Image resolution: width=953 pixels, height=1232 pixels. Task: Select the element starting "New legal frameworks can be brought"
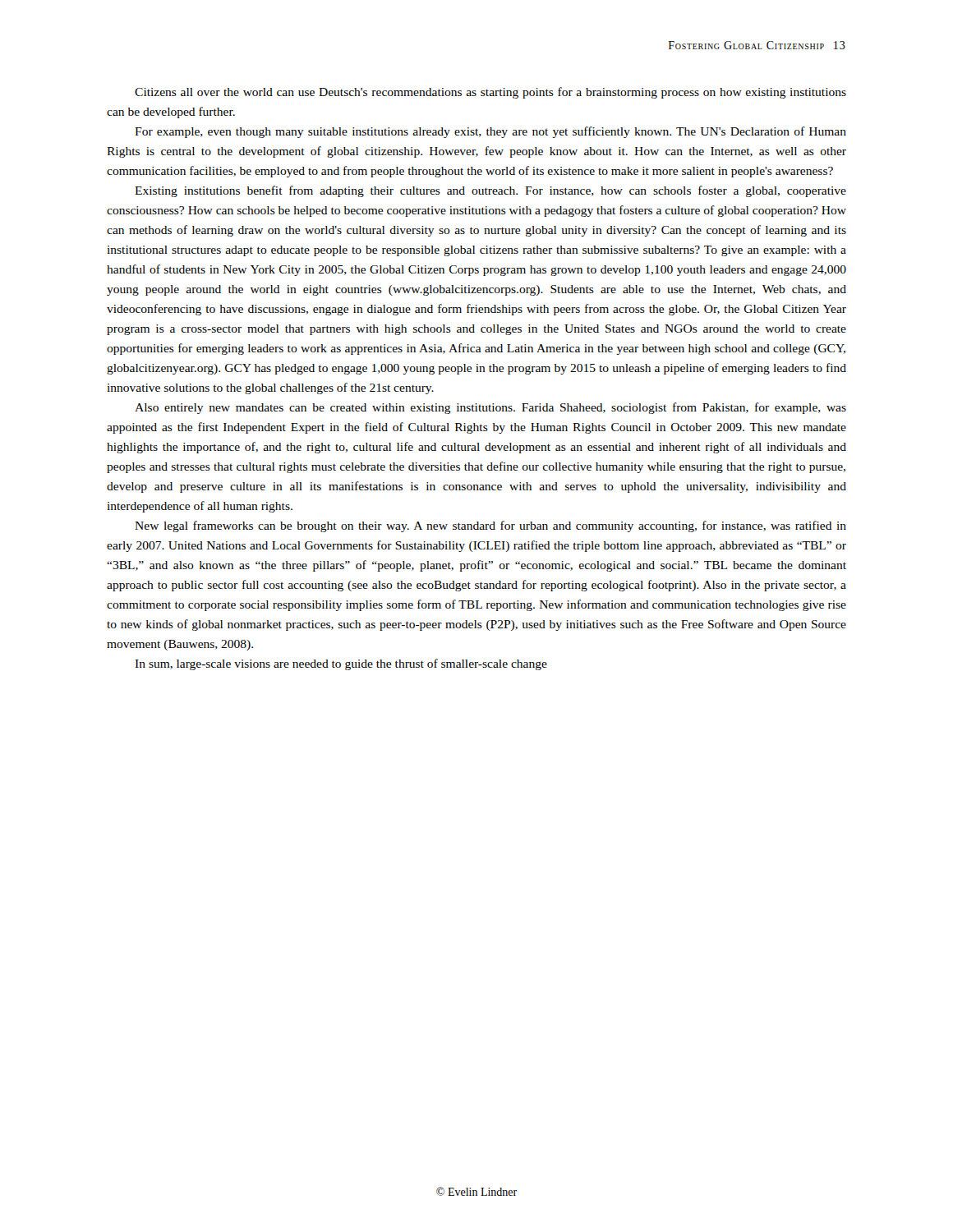click(x=476, y=585)
